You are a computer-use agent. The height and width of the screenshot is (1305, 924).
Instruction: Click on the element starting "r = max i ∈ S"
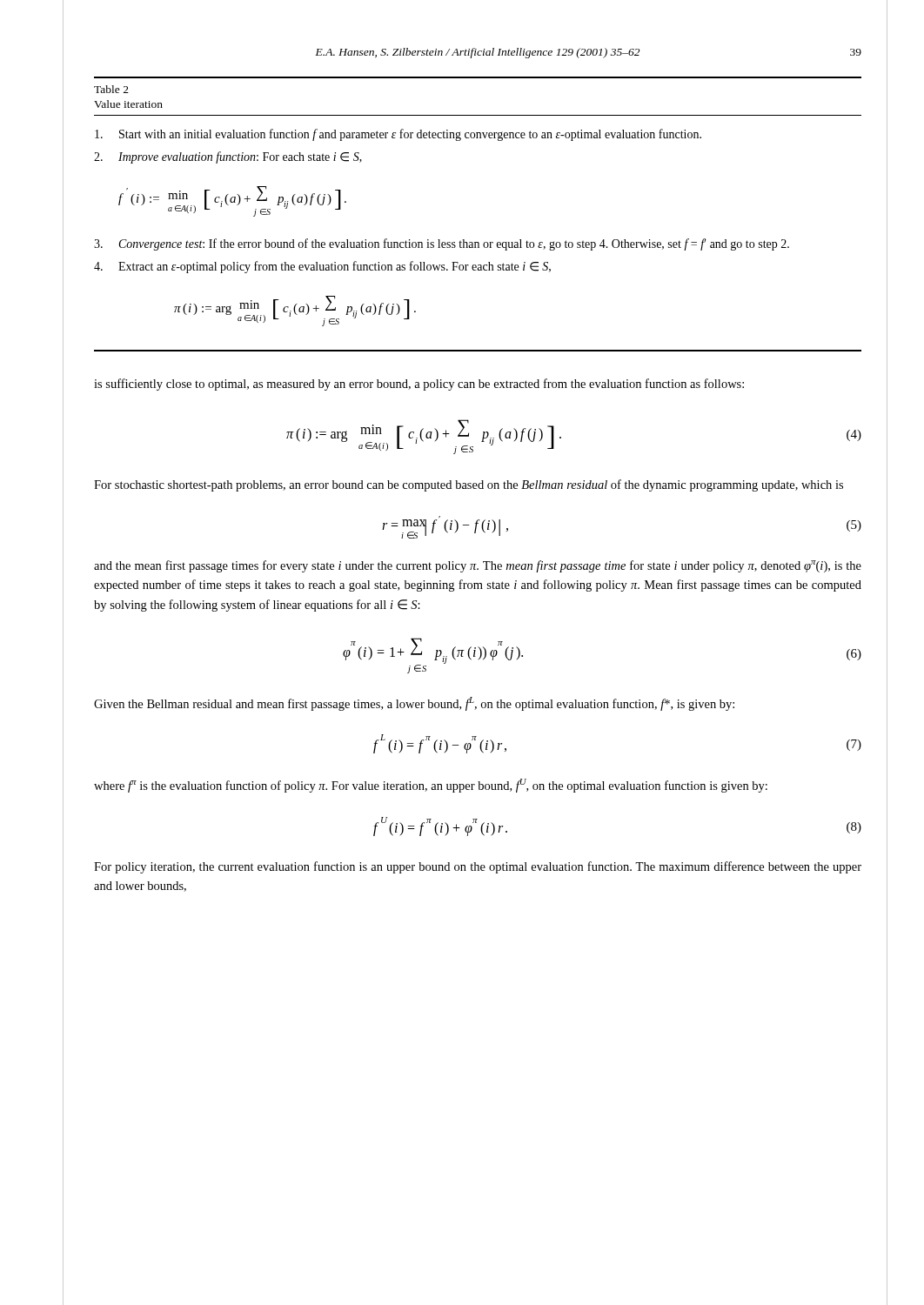tap(446, 527)
